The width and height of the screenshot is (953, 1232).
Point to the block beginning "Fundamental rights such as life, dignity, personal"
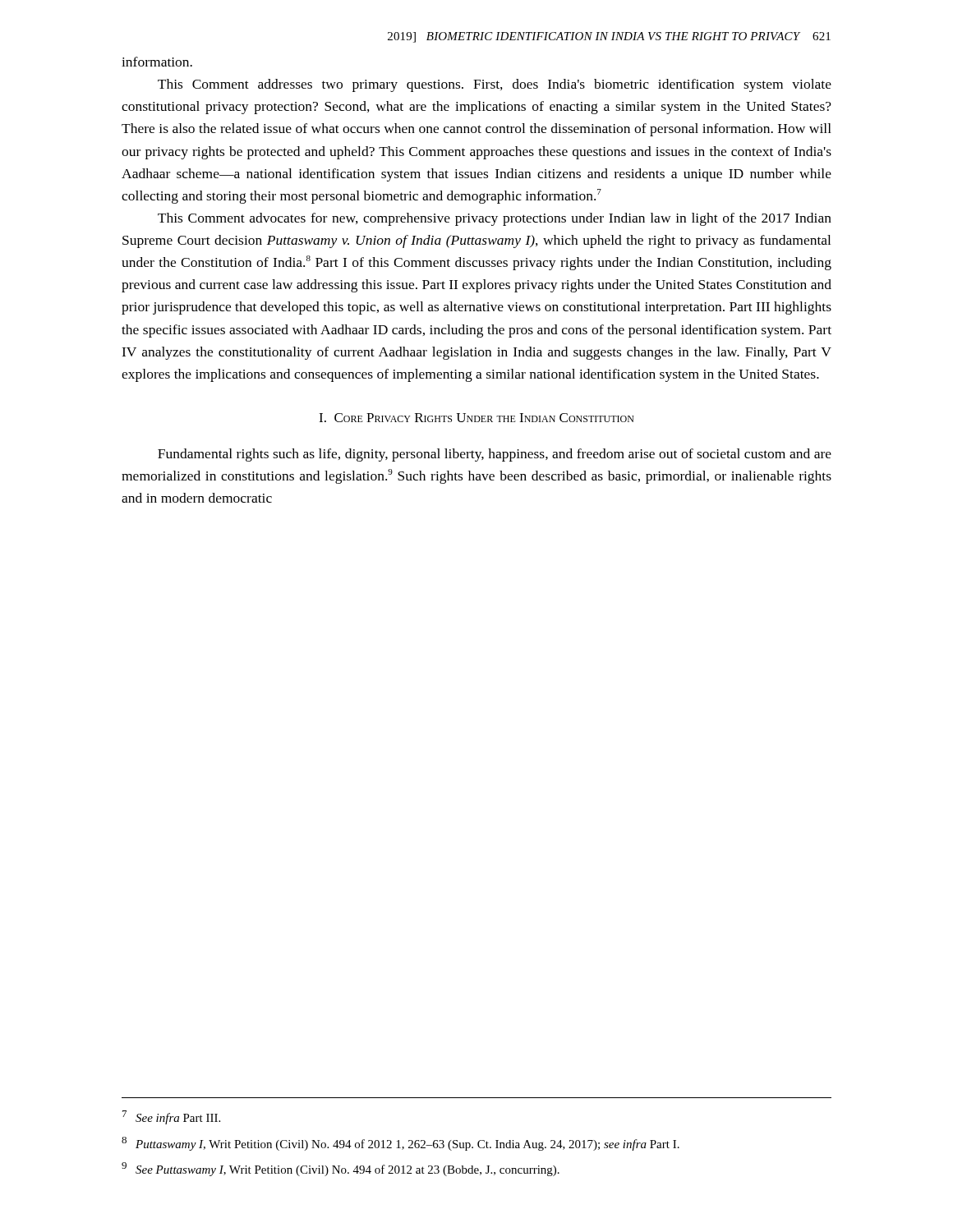point(476,476)
